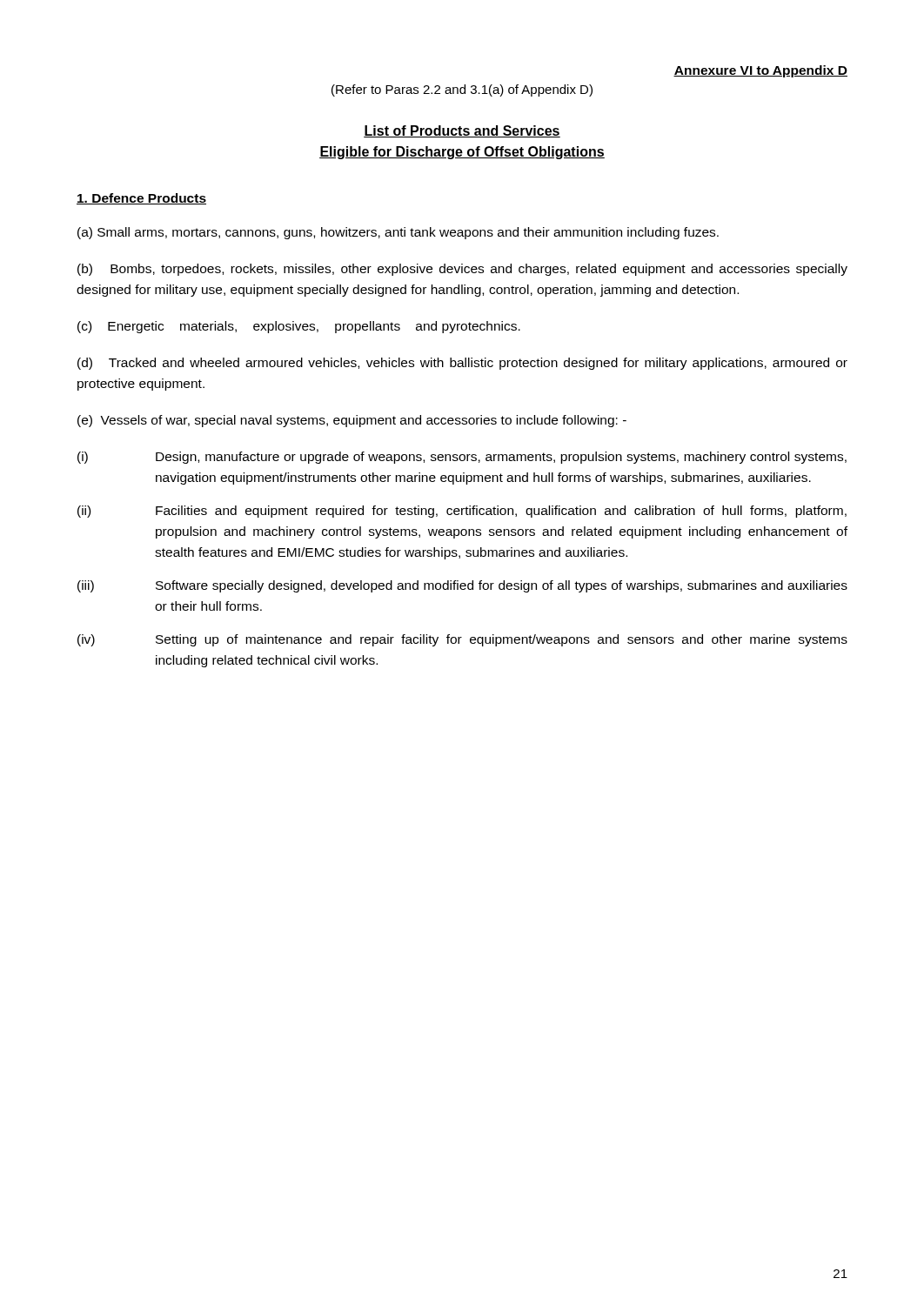The image size is (924, 1305).
Task: Point to the text starting "Annexure VI to Appendix D"
Action: click(x=761, y=70)
